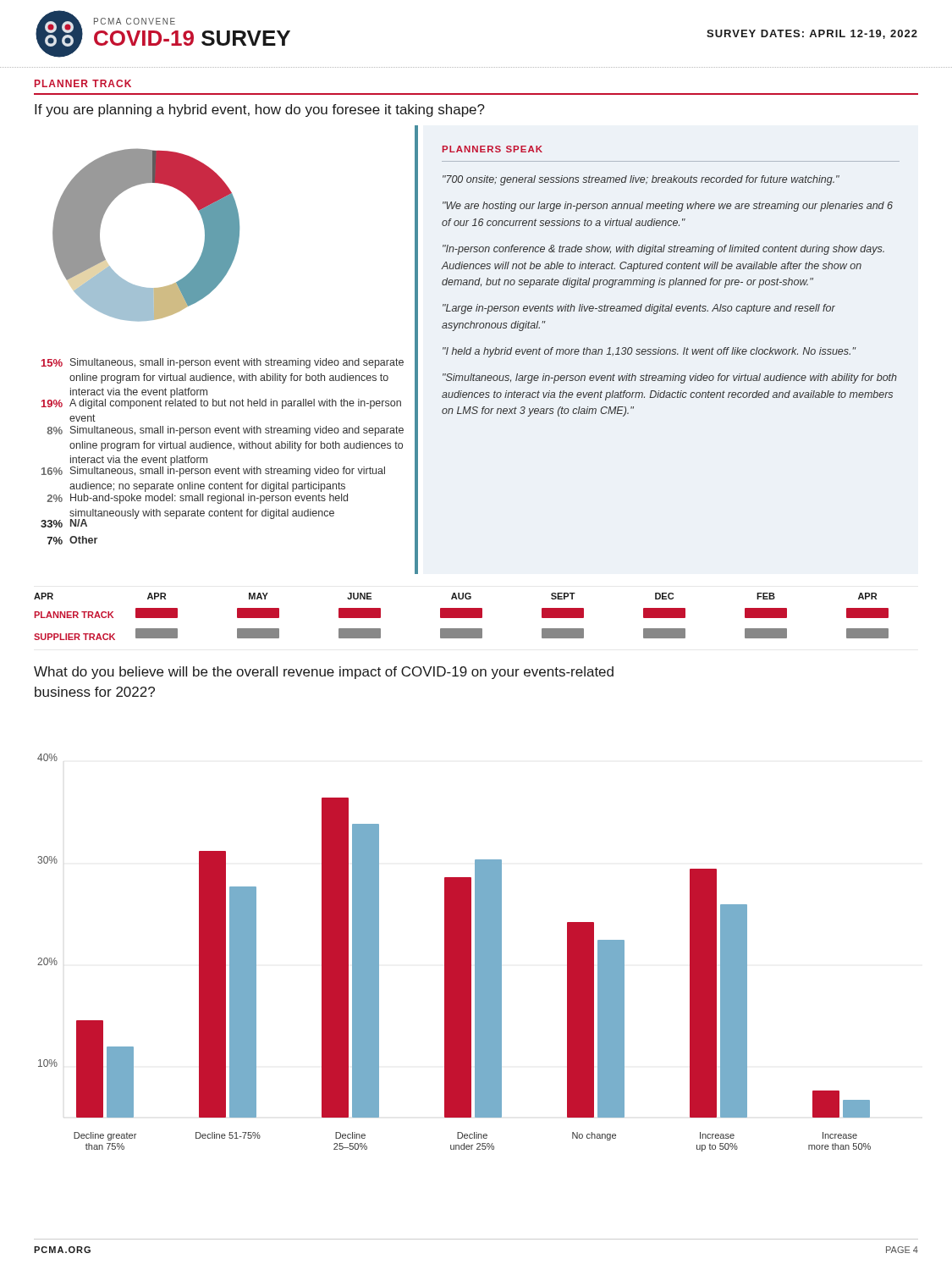952x1270 pixels.
Task: Where is the passage that starts ""I held a hybrid event of more than"?
Action: coord(649,351)
